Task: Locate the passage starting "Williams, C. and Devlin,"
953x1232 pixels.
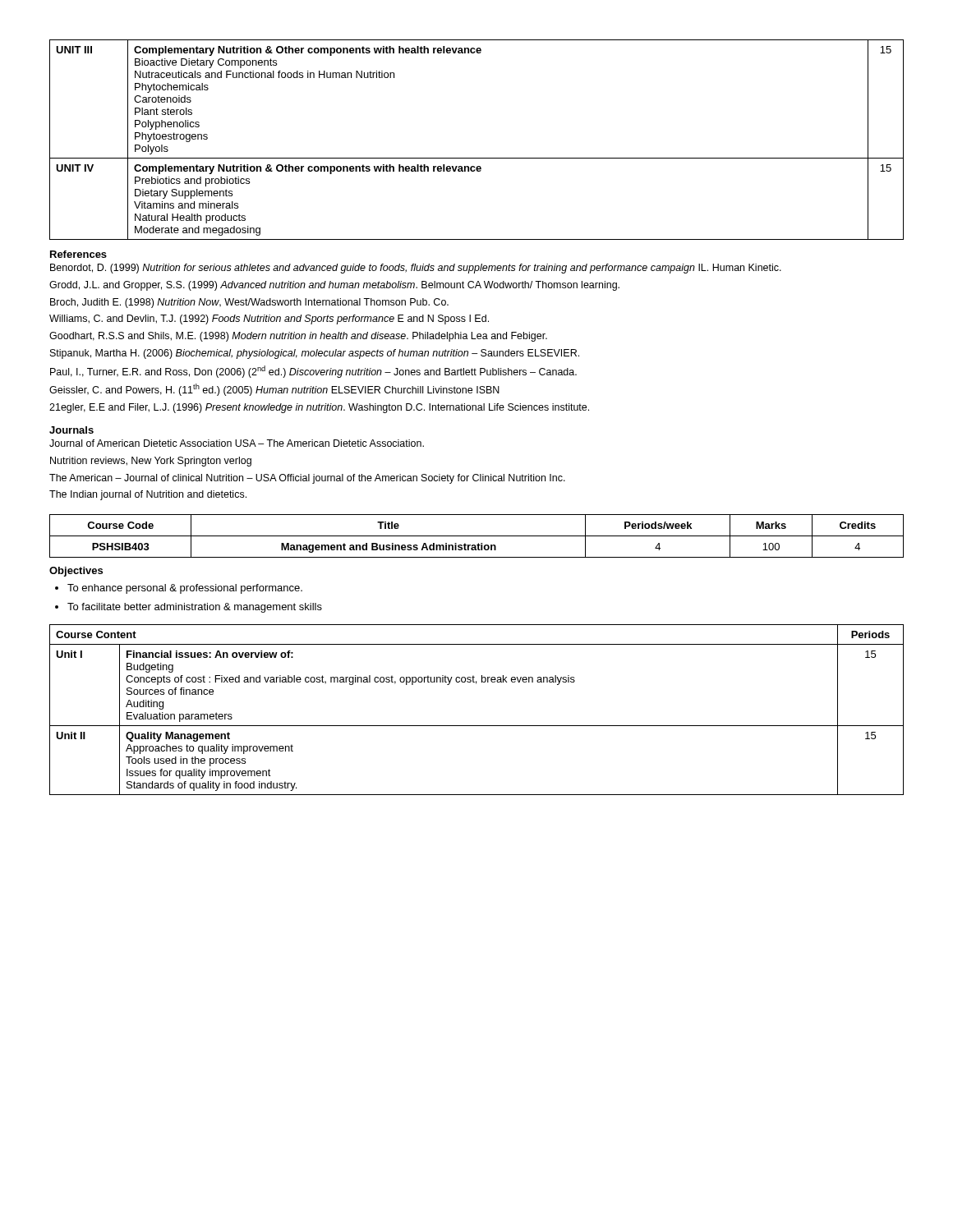Action: point(270,319)
